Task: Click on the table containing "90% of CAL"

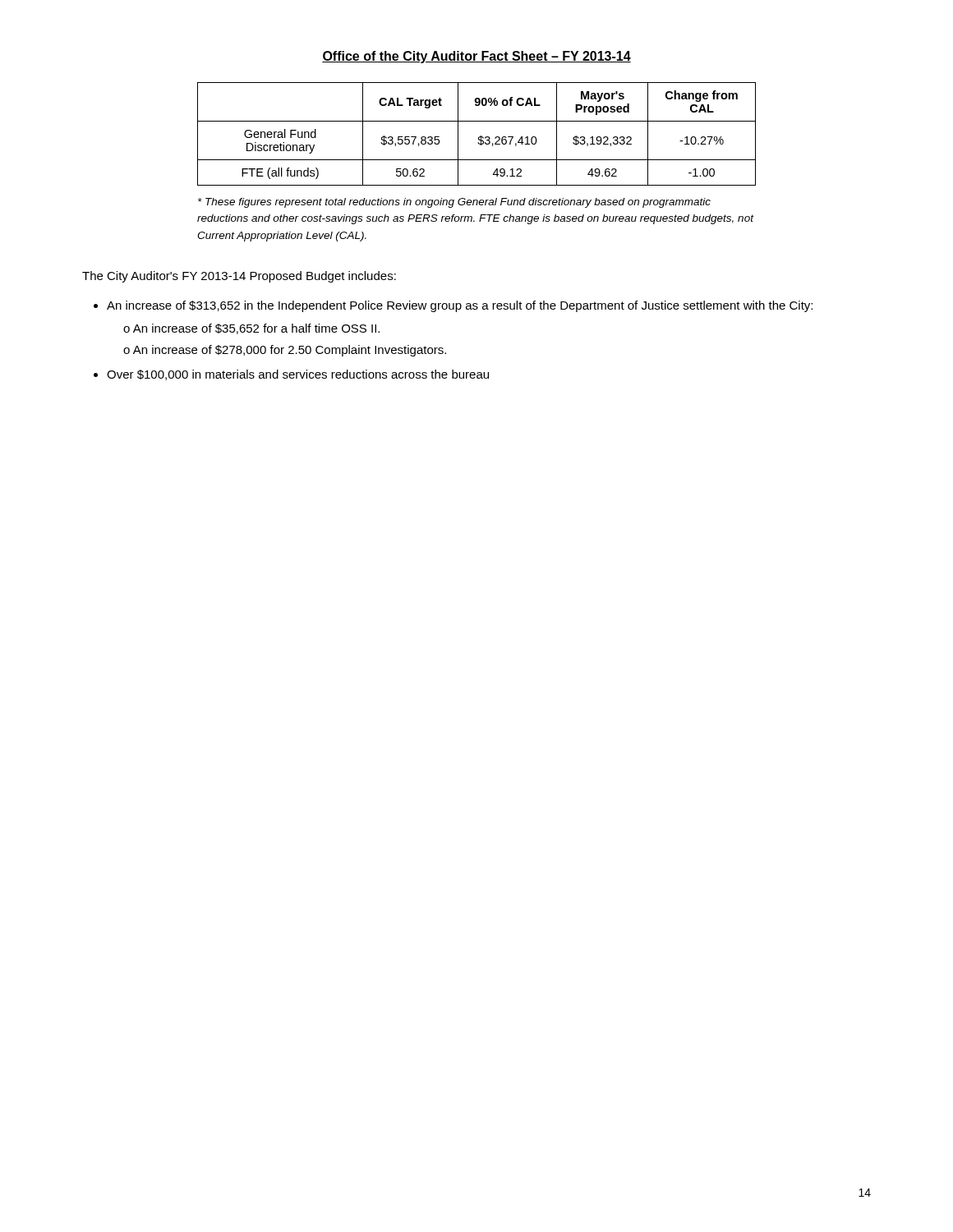Action: click(x=476, y=134)
